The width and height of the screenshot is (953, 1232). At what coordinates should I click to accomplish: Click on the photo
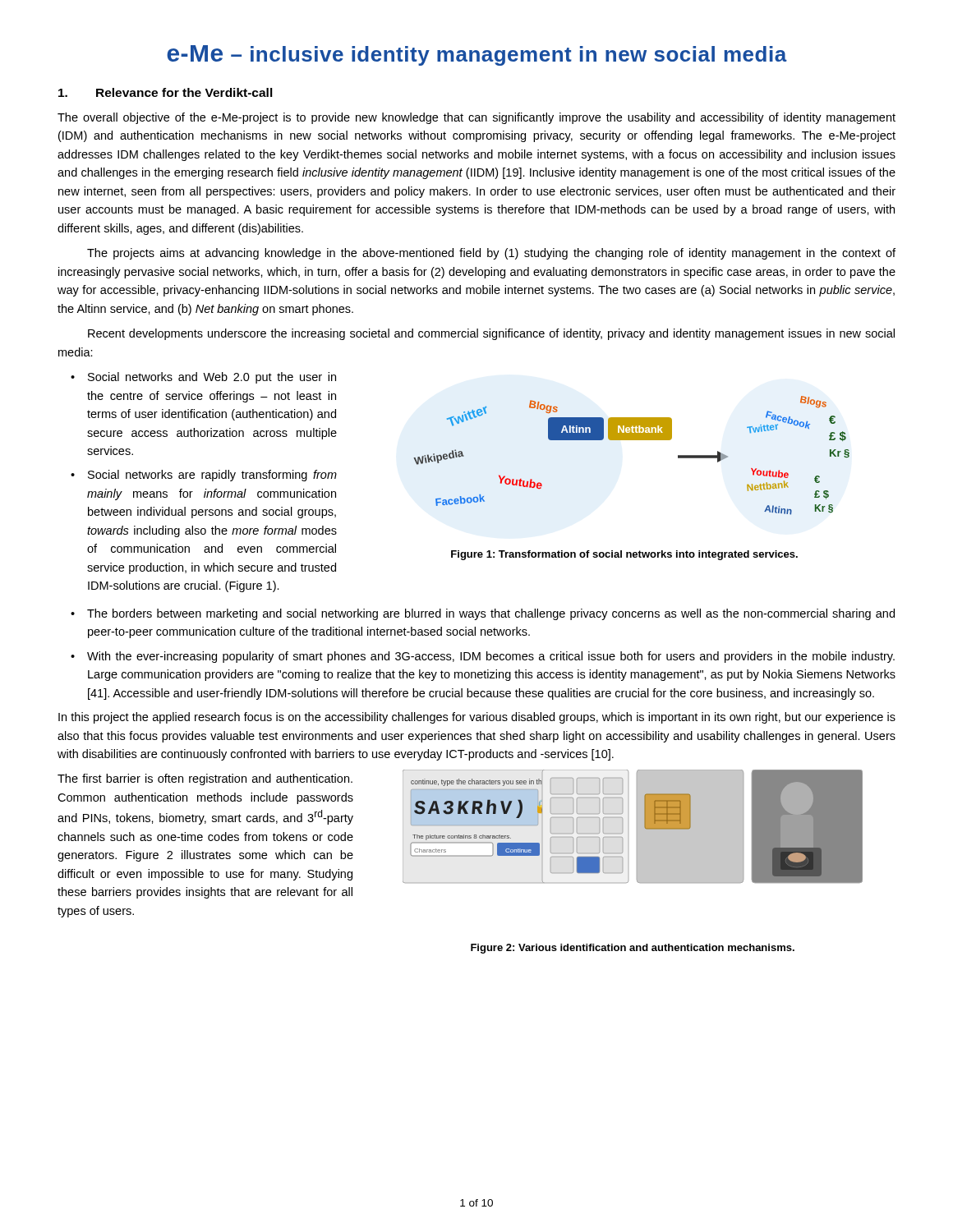(x=633, y=853)
